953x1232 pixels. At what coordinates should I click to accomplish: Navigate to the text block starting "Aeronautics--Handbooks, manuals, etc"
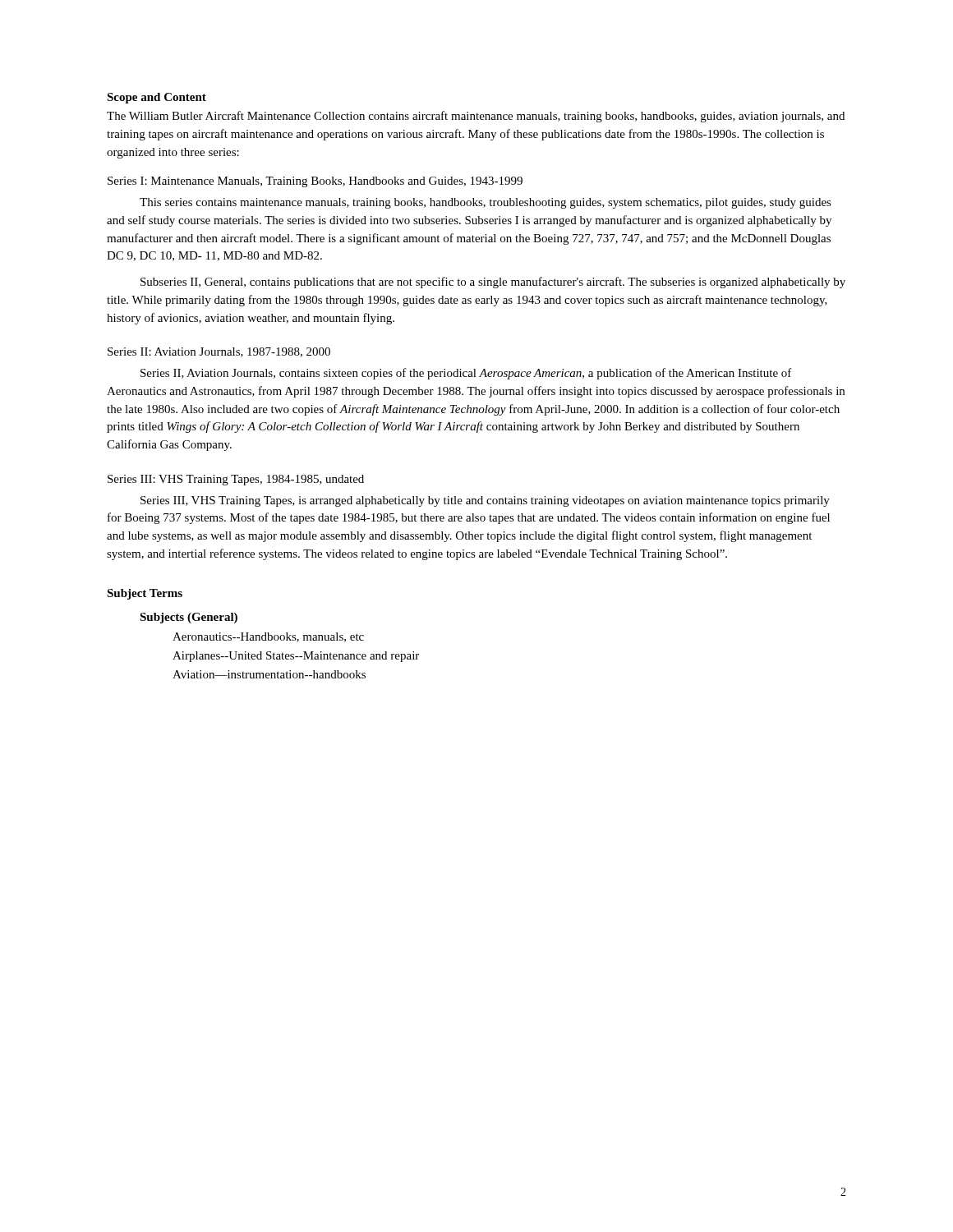click(x=268, y=636)
